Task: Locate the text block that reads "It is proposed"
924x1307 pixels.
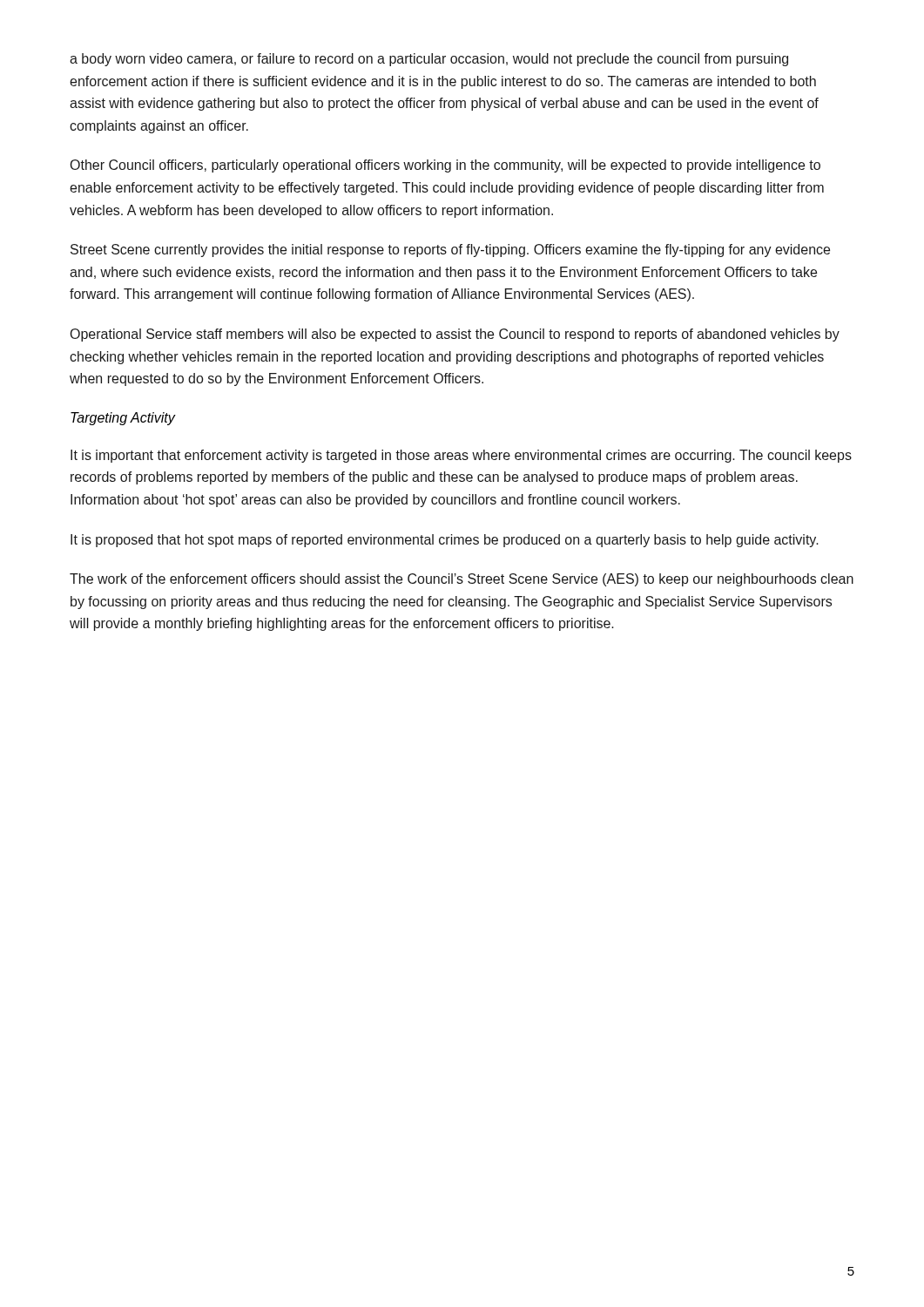Action: click(x=444, y=539)
